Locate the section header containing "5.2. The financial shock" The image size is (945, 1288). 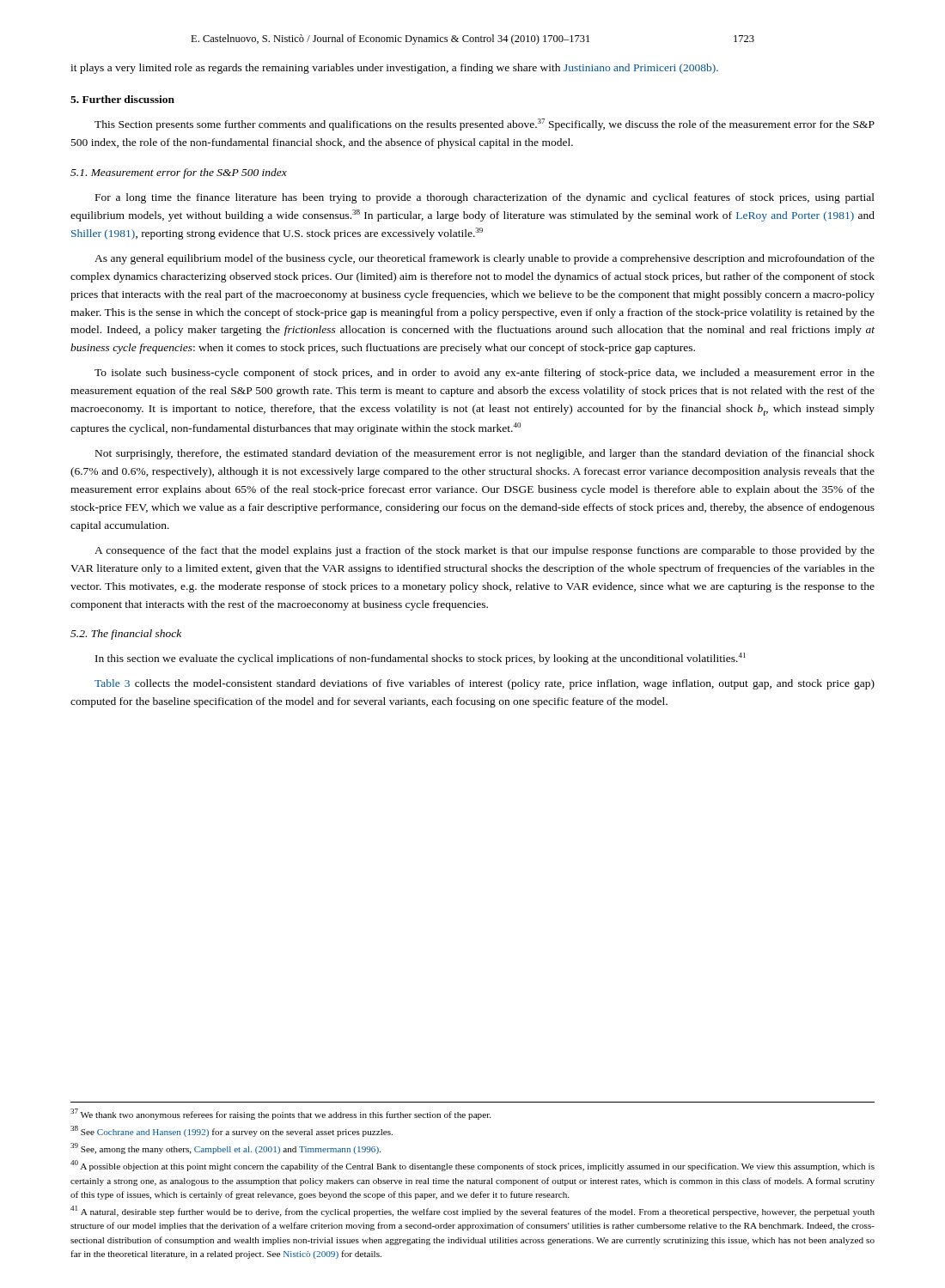tap(126, 634)
